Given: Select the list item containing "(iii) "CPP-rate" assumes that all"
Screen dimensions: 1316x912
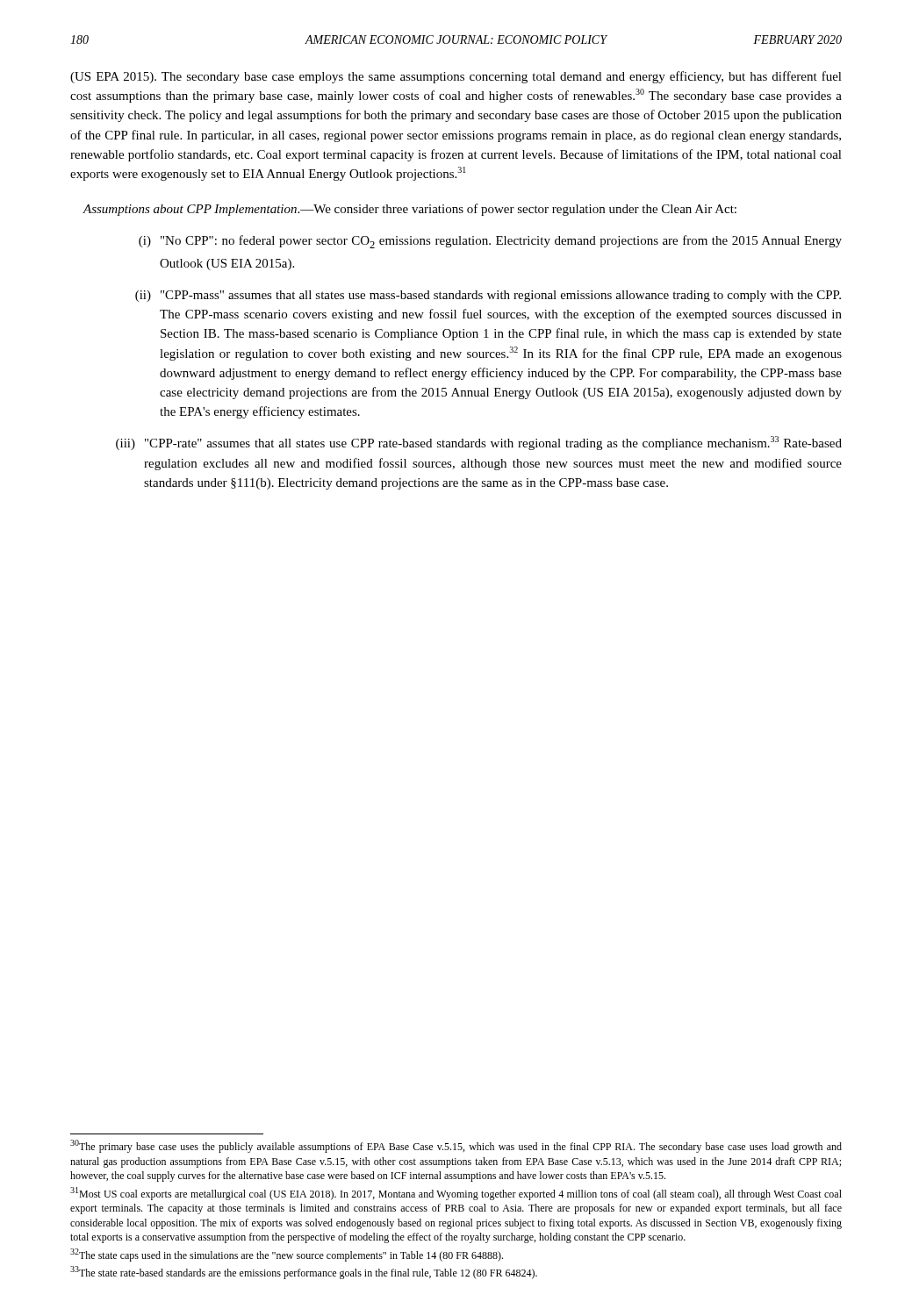Looking at the screenshot, I should coord(466,463).
